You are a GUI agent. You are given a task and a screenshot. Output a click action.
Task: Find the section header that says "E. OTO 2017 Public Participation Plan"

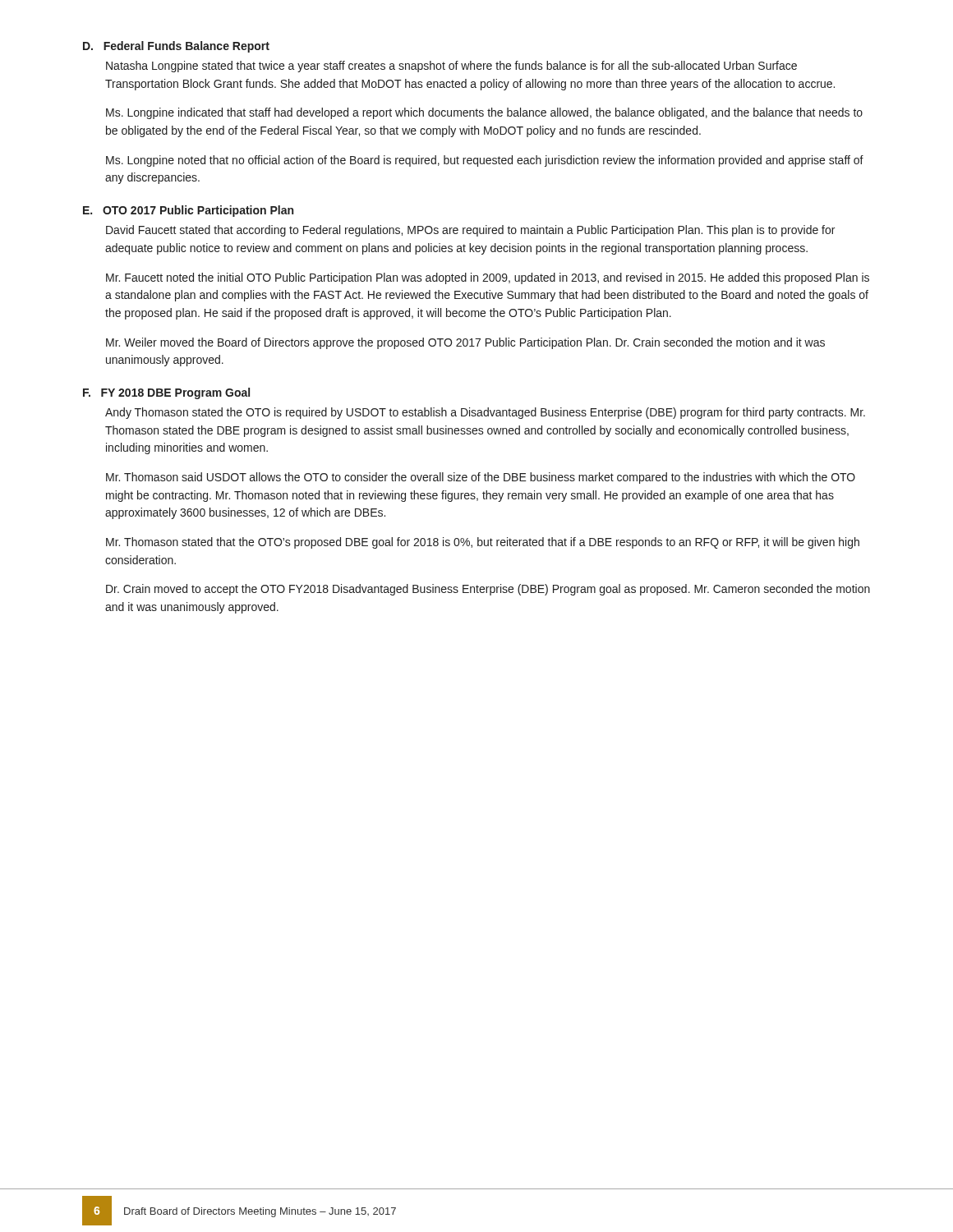[188, 210]
